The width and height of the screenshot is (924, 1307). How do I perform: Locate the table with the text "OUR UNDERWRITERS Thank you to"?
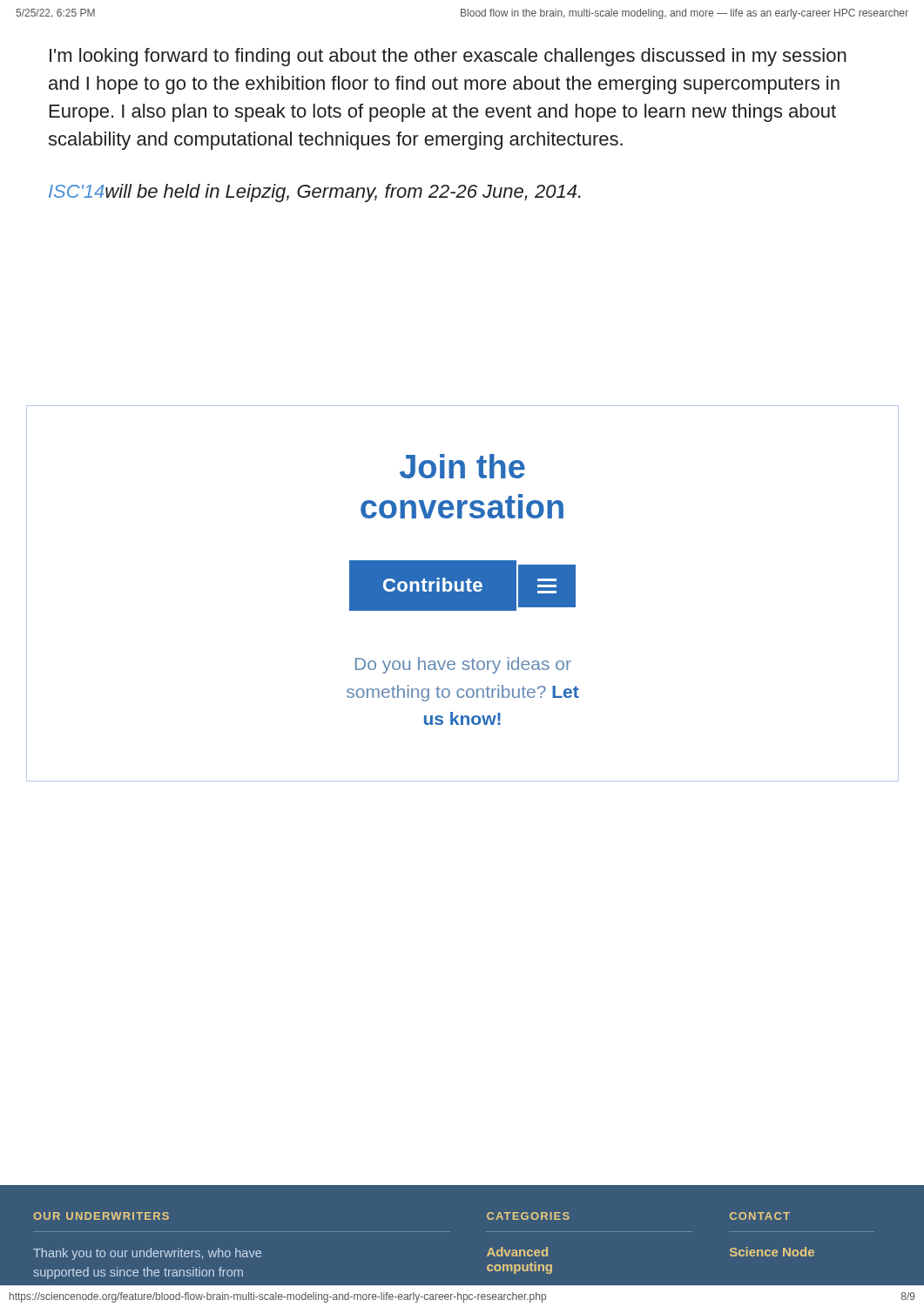point(462,1241)
